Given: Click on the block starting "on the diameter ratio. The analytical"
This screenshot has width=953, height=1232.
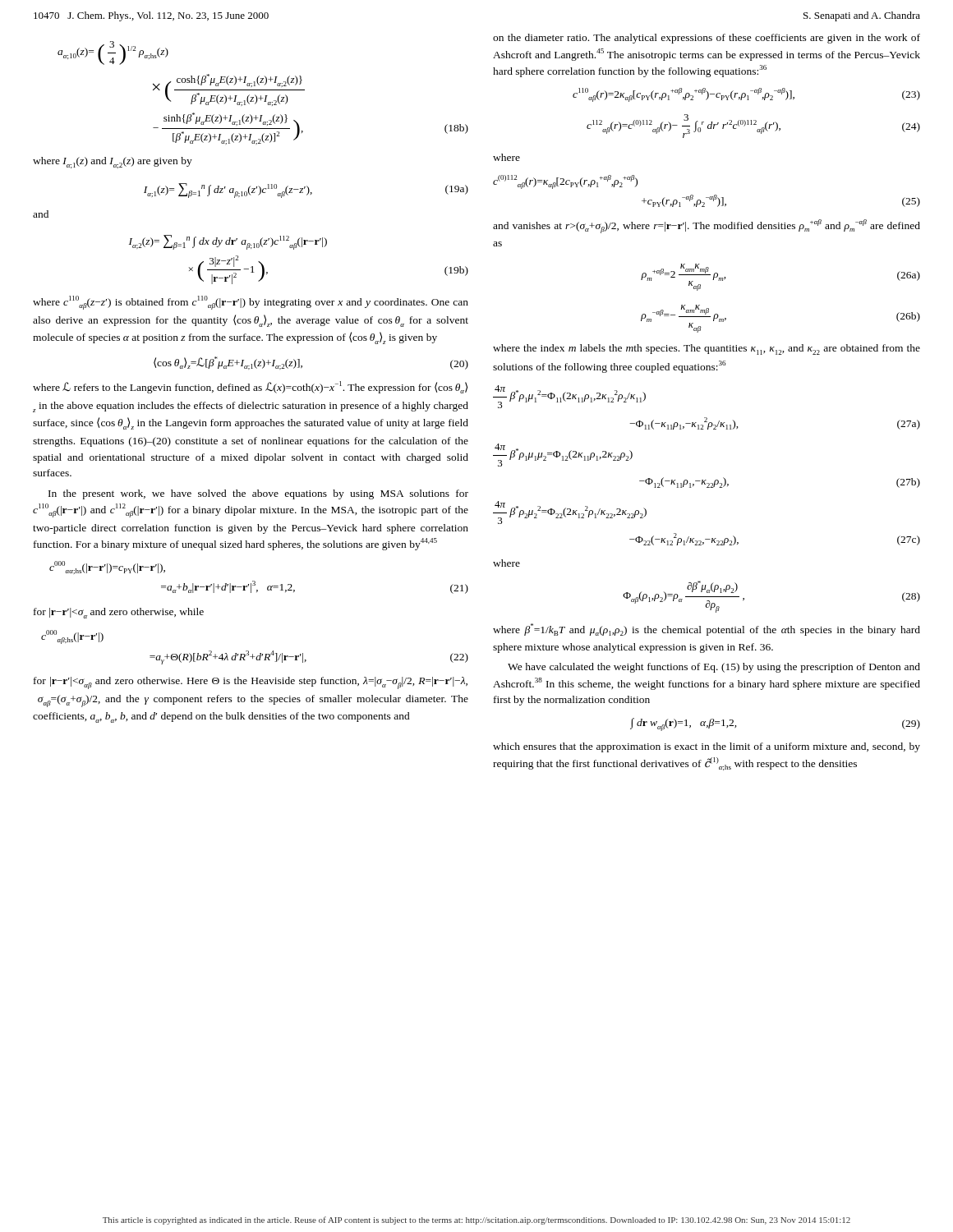Looking at the screenshot, I should point(707,54).
